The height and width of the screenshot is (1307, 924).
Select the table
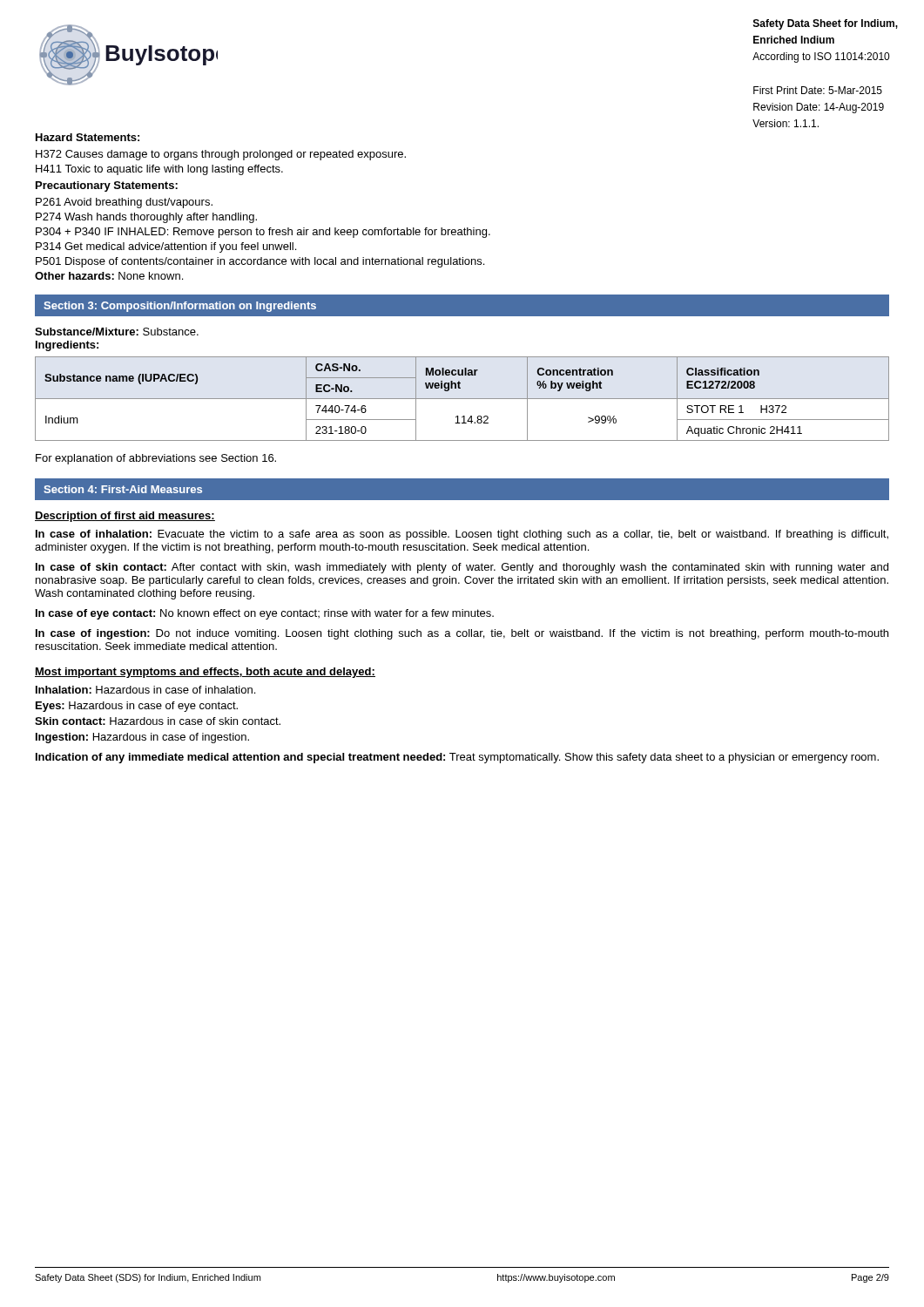(462, 399)
